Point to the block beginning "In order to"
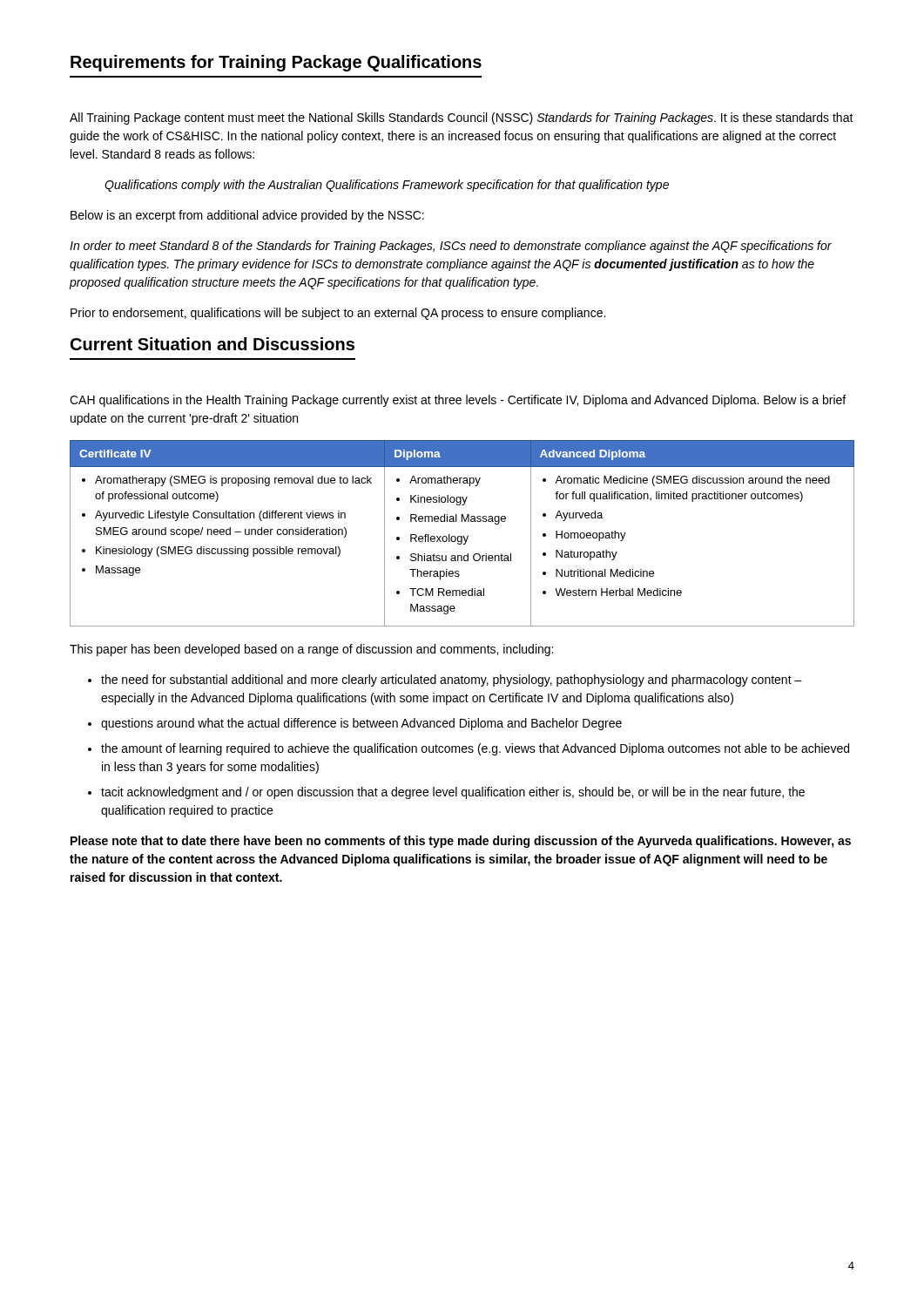Screen dimensions: 1307x924 (x=450, y=264)
